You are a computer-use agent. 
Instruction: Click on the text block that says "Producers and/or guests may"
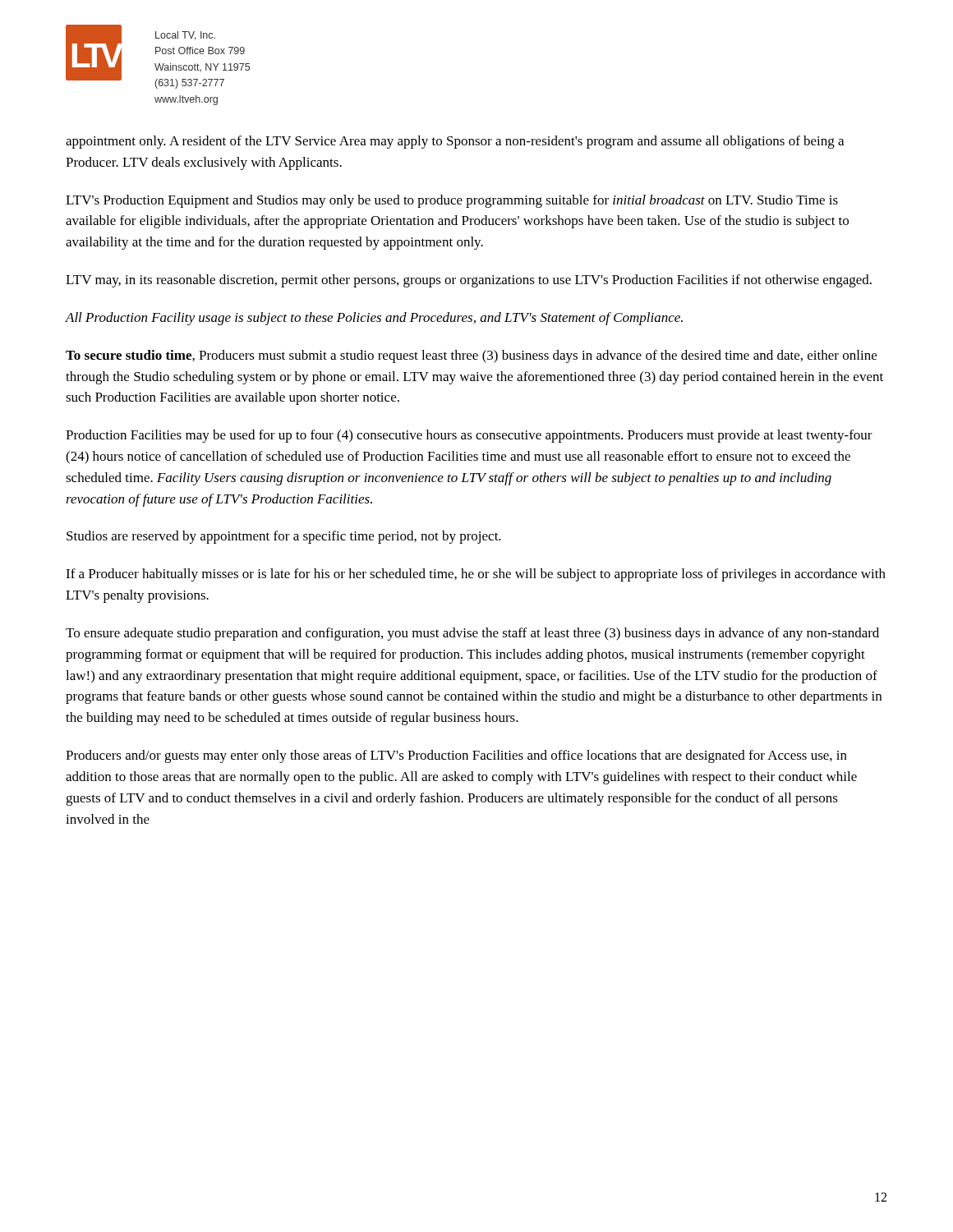pyautogui.click(x=461, y=787)
